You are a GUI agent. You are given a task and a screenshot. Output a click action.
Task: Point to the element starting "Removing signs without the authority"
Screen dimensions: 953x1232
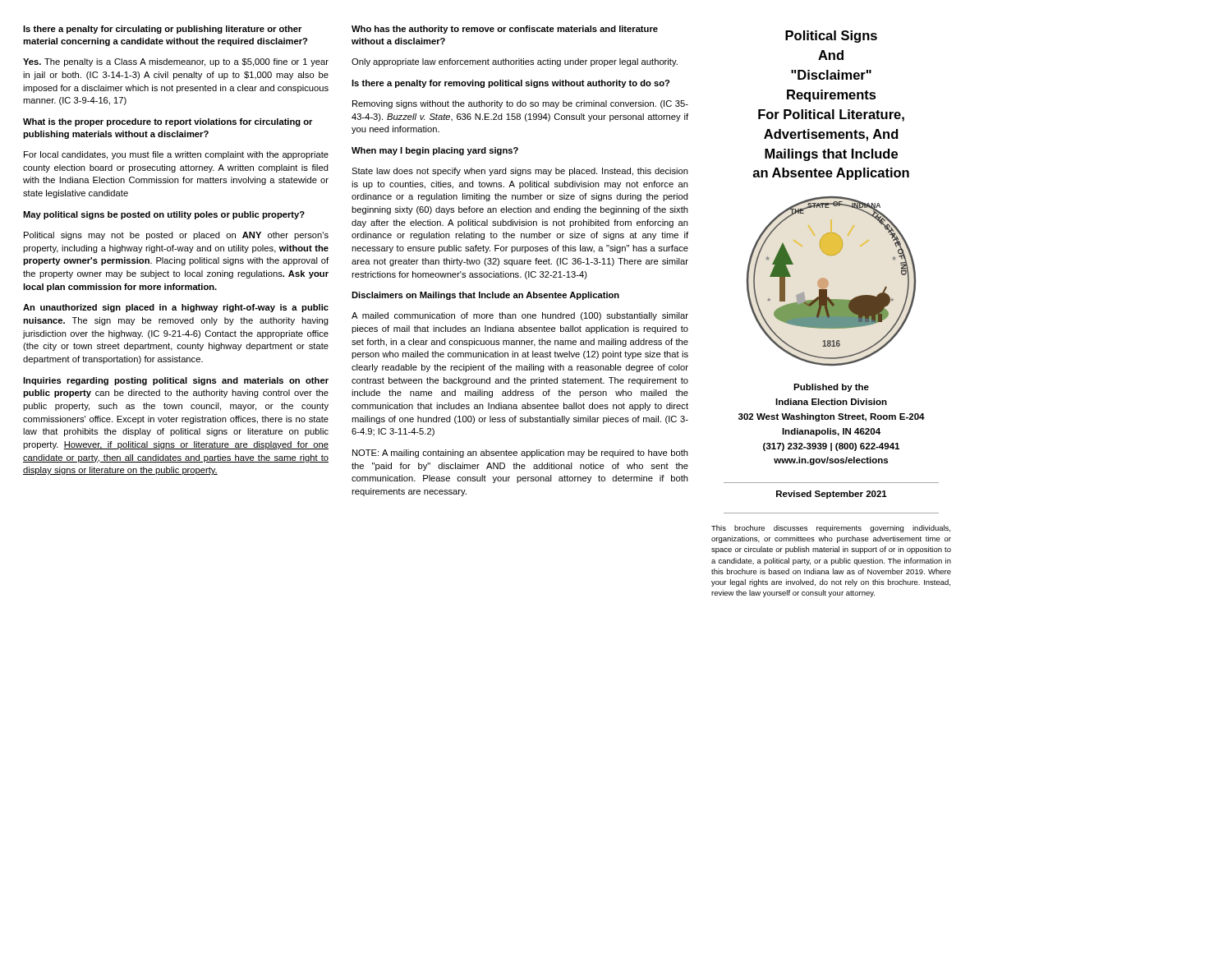[x=520, y=117]
